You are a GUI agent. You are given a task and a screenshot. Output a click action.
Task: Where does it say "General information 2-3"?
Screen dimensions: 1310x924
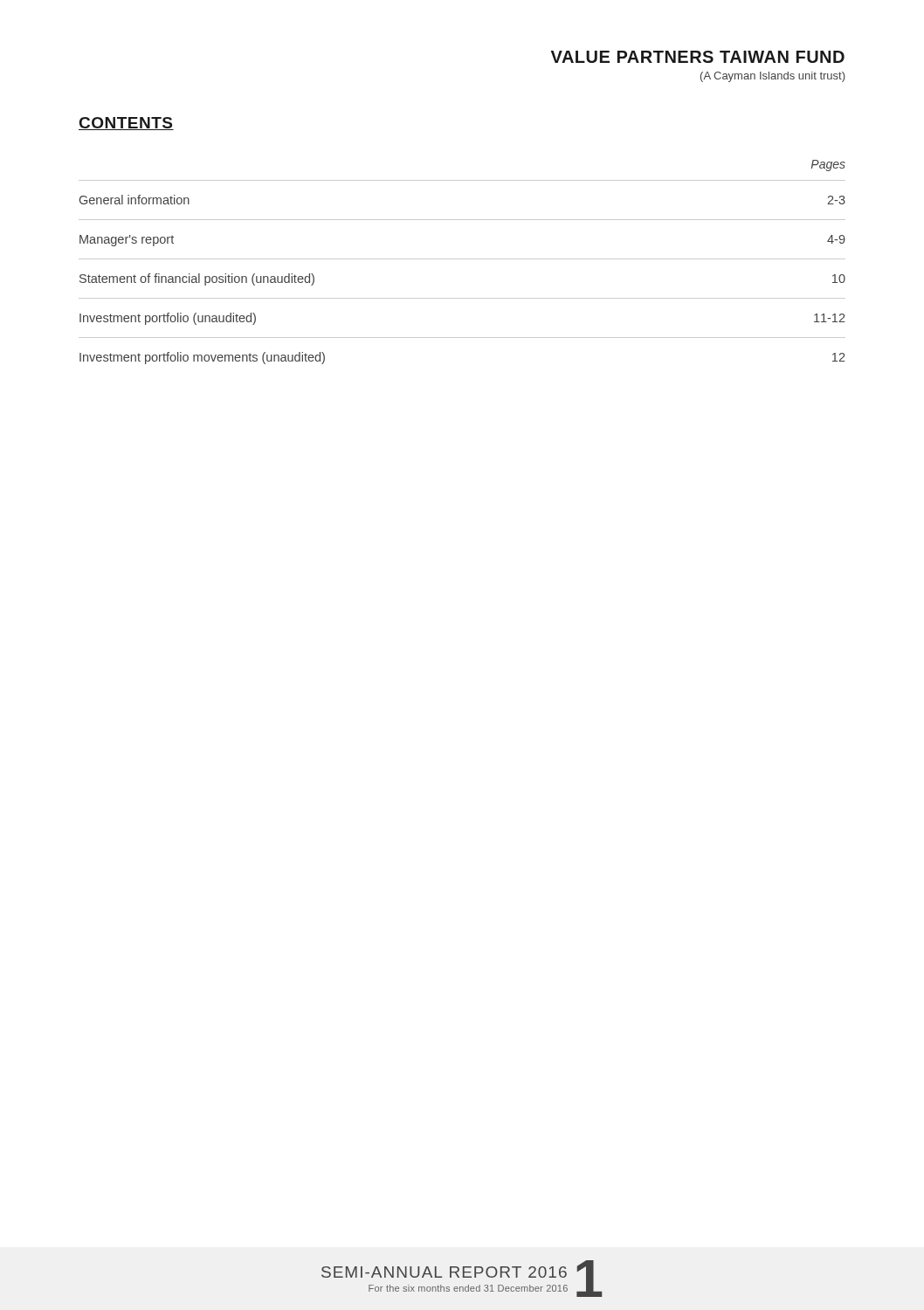132,199
